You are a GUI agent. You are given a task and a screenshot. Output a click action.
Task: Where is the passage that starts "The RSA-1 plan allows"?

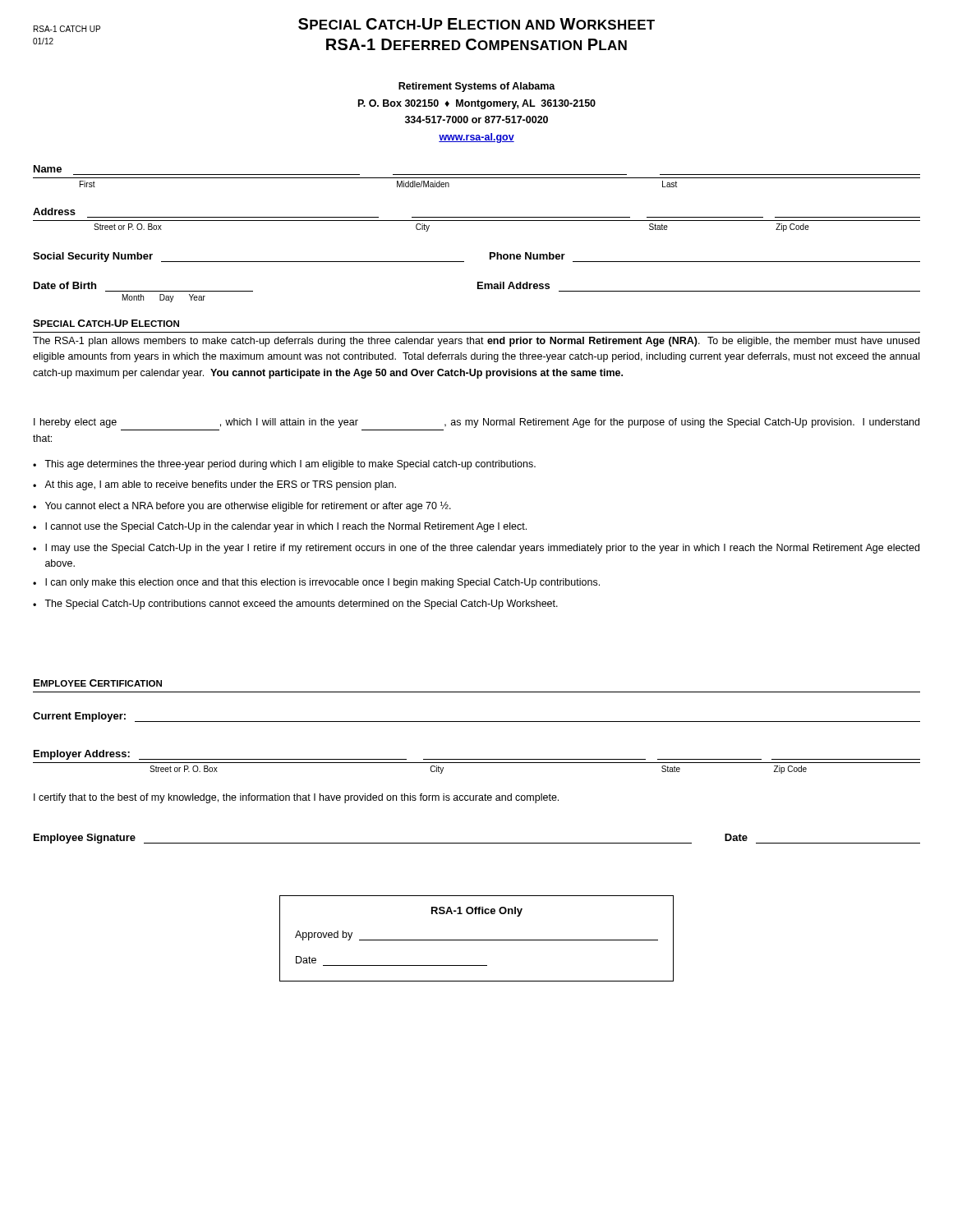coord(476,357)
